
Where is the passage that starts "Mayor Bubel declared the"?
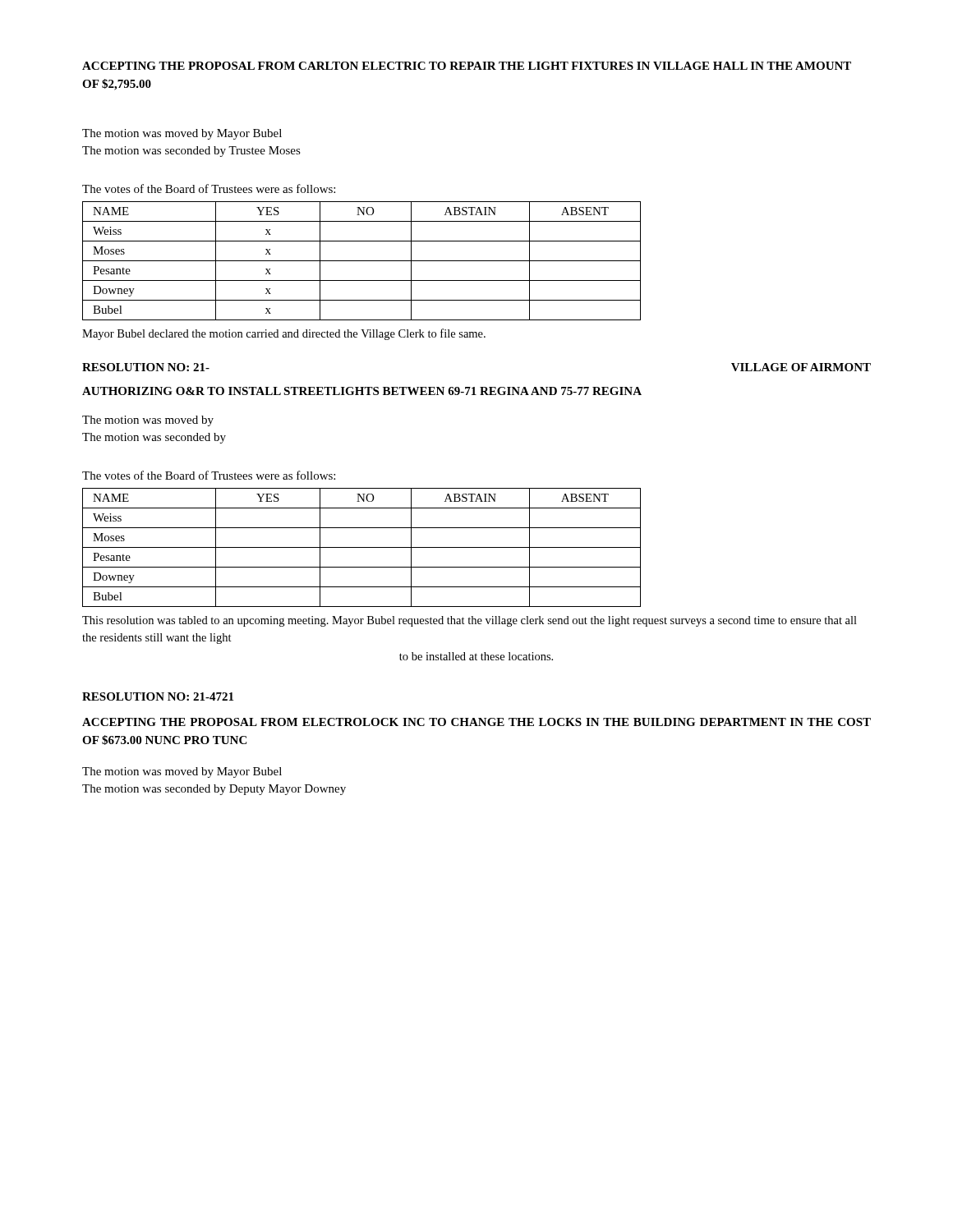[284, 333]
